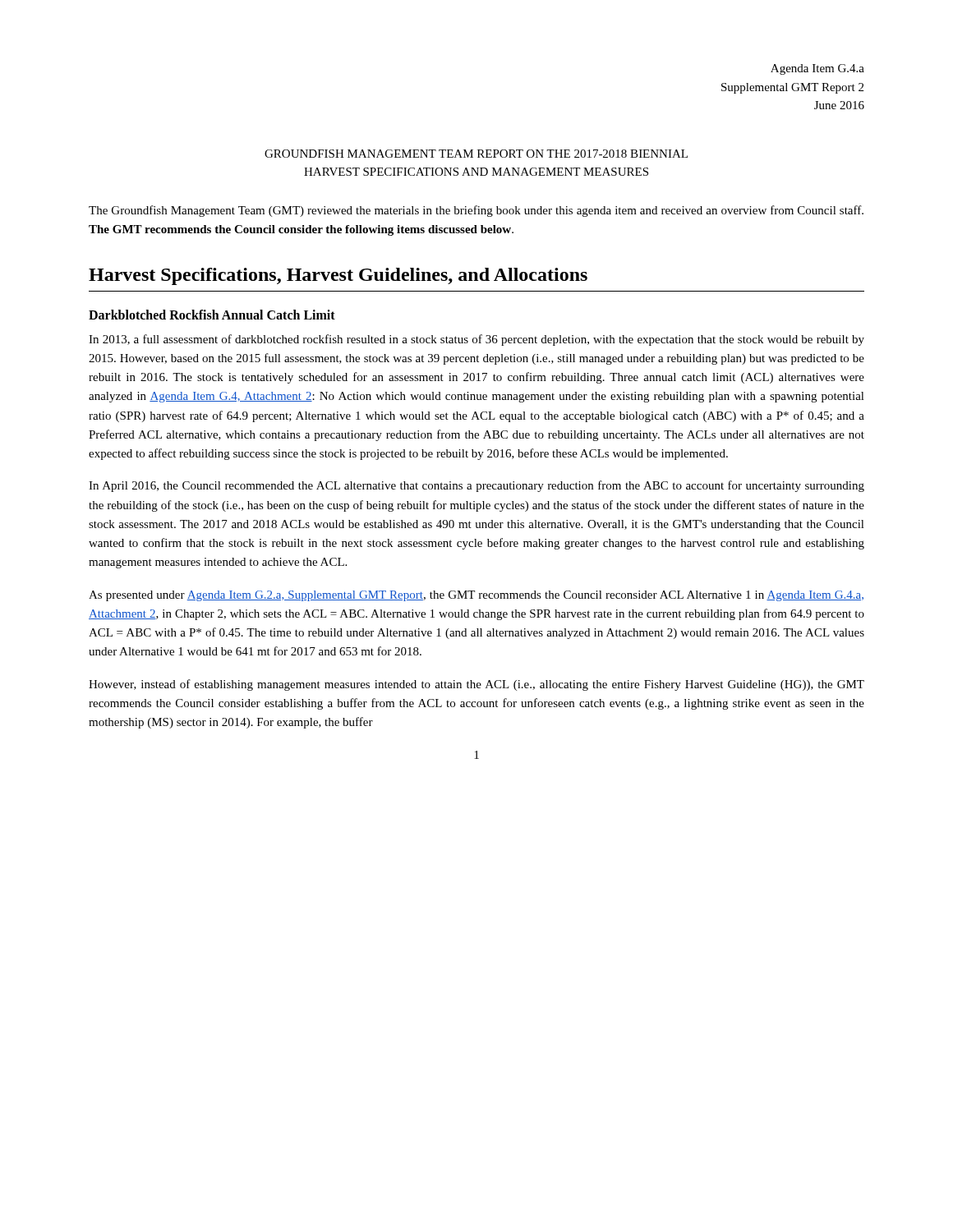Locate the text starting "The Groundfish Management Team (GMT)"
The image size is (953, 1232).
click(x=476, y=219)
